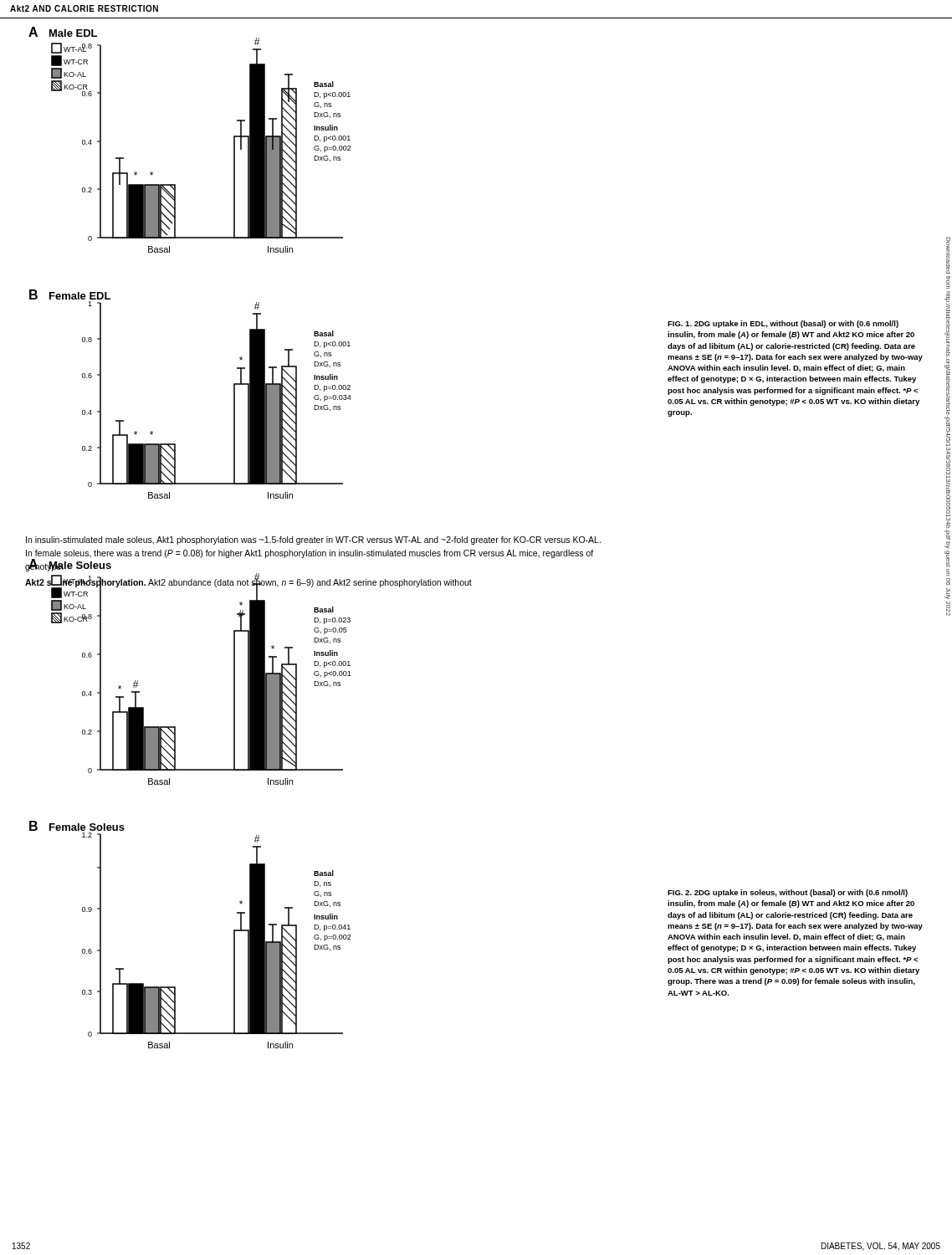The image size is (952, 1255).
Task: Click the passage that begins "In insulin-stimulated male soleus, Akt1 phosphorylation"
Action: [x=318, y=562]
